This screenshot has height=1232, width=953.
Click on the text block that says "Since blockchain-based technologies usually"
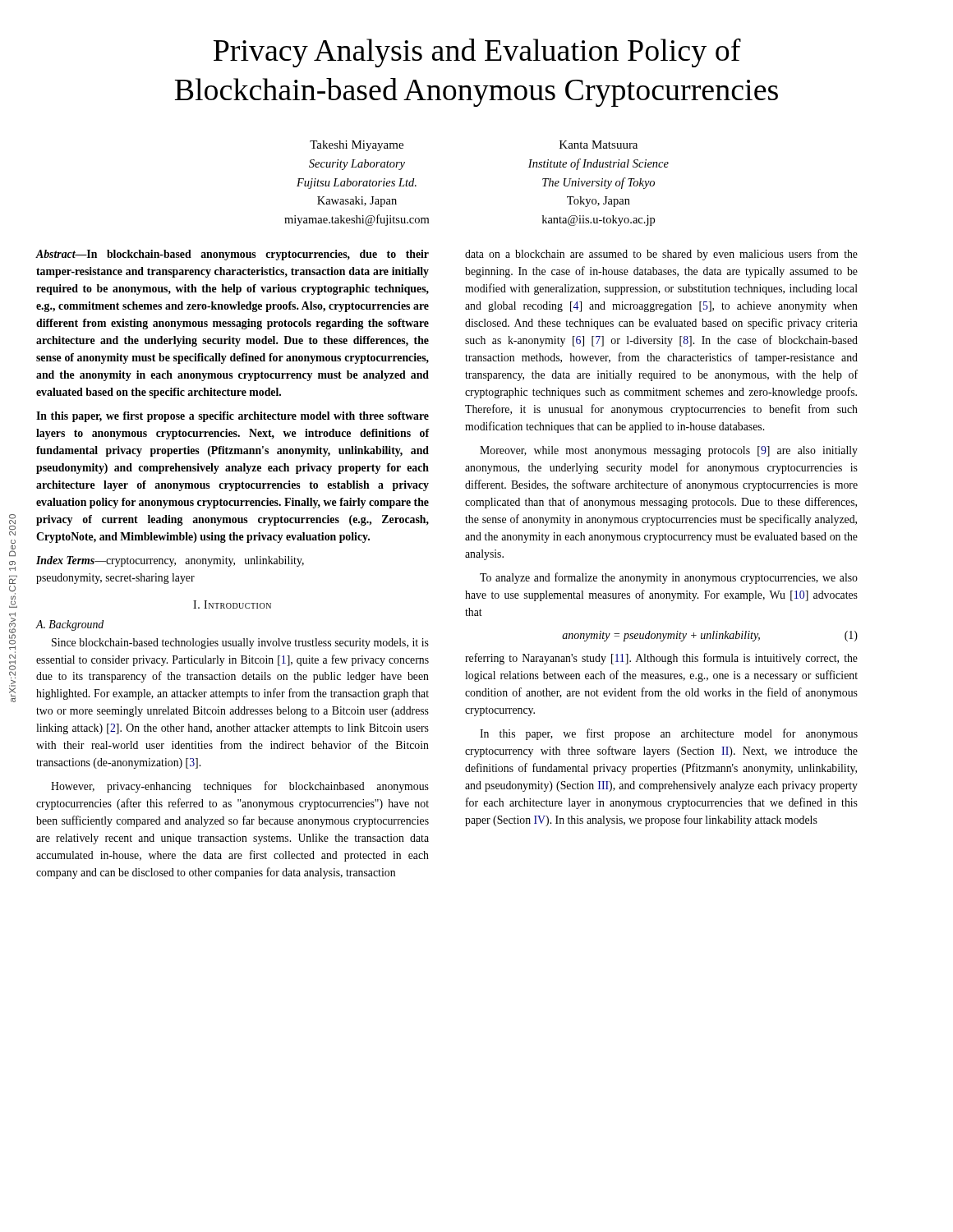click(x=232, y=703)
